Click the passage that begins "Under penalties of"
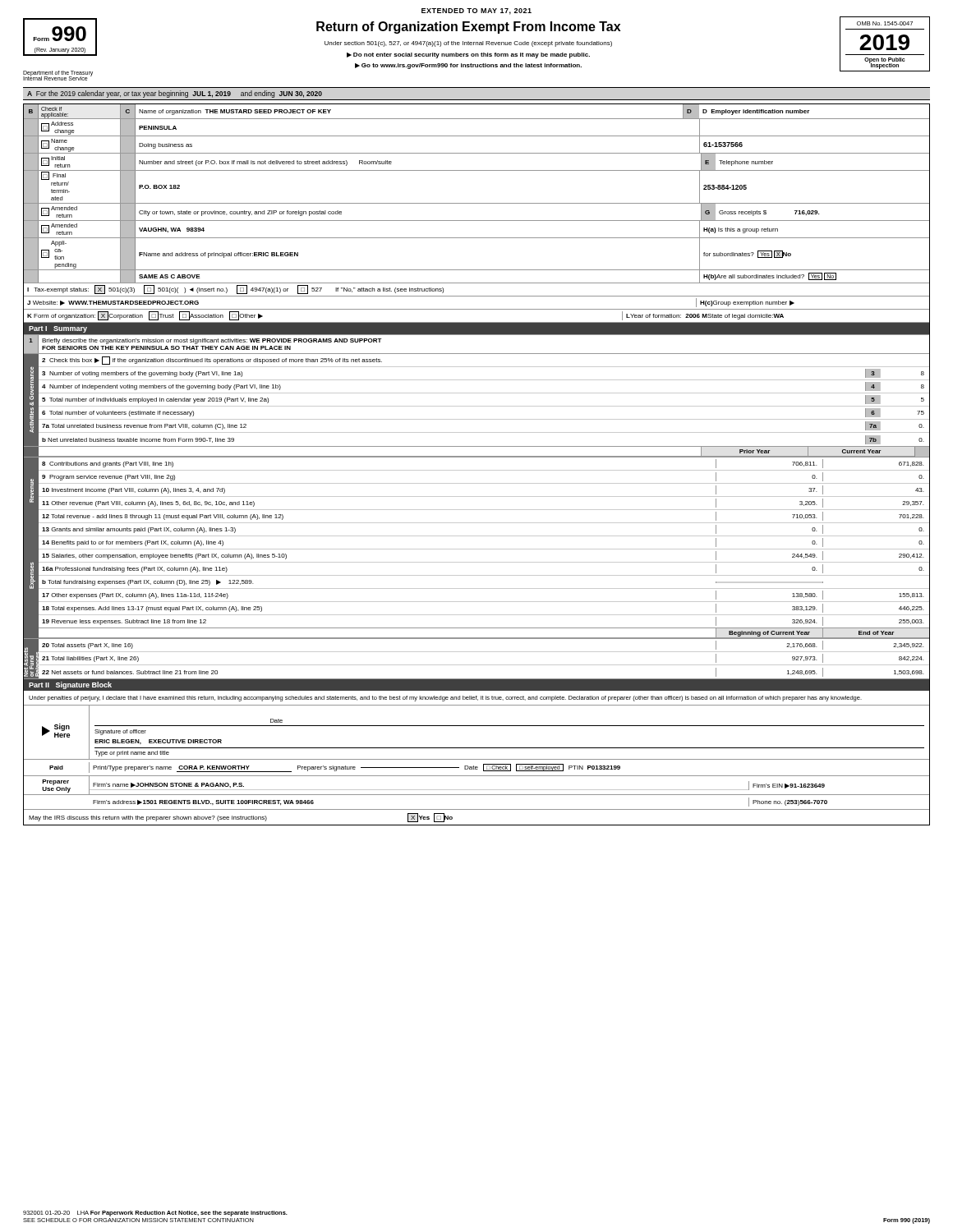This screenshot has height=1232, width=953. pos(445,698)
